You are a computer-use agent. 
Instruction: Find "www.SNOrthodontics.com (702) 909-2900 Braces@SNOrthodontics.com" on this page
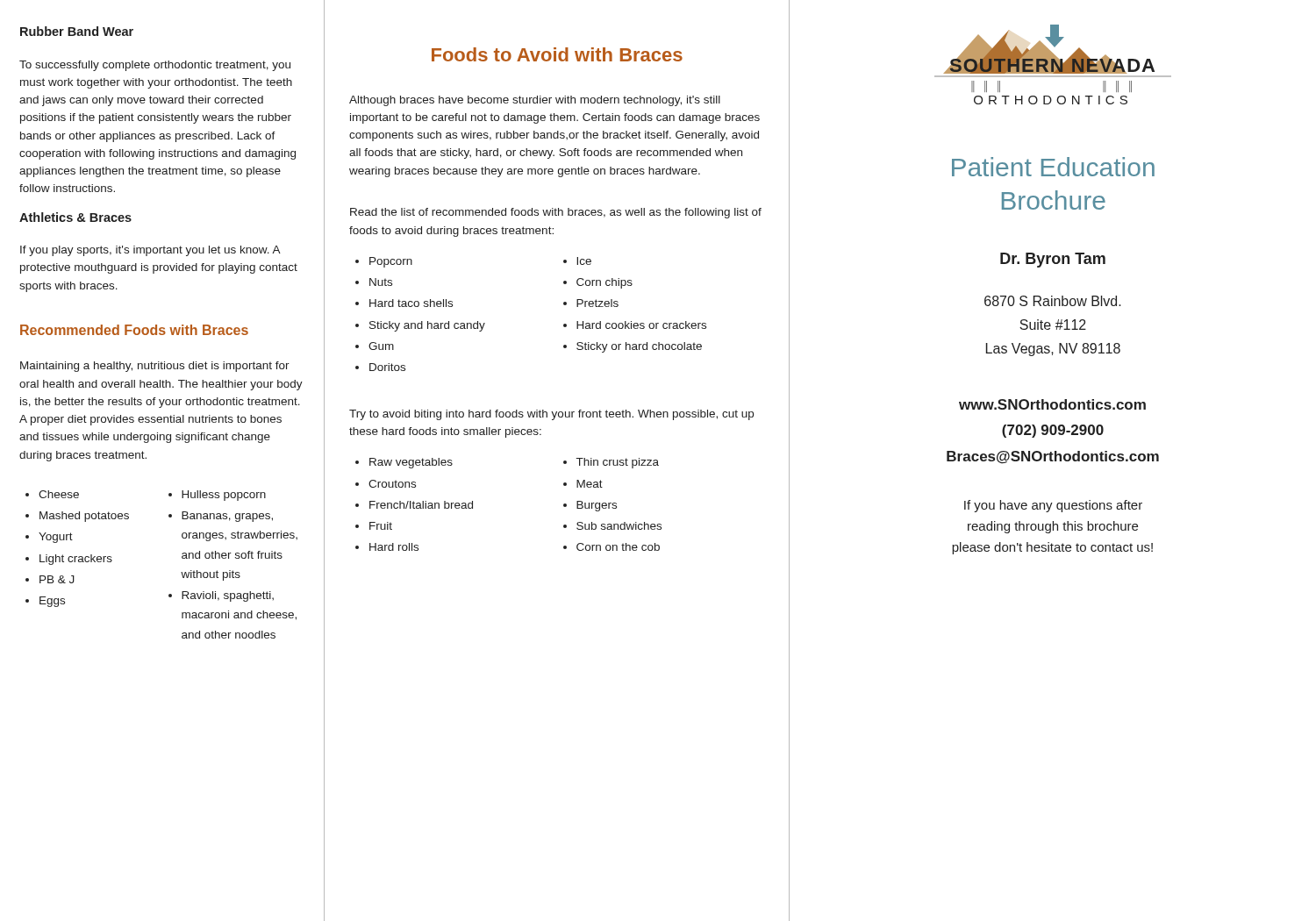(x=1053, y=431)
